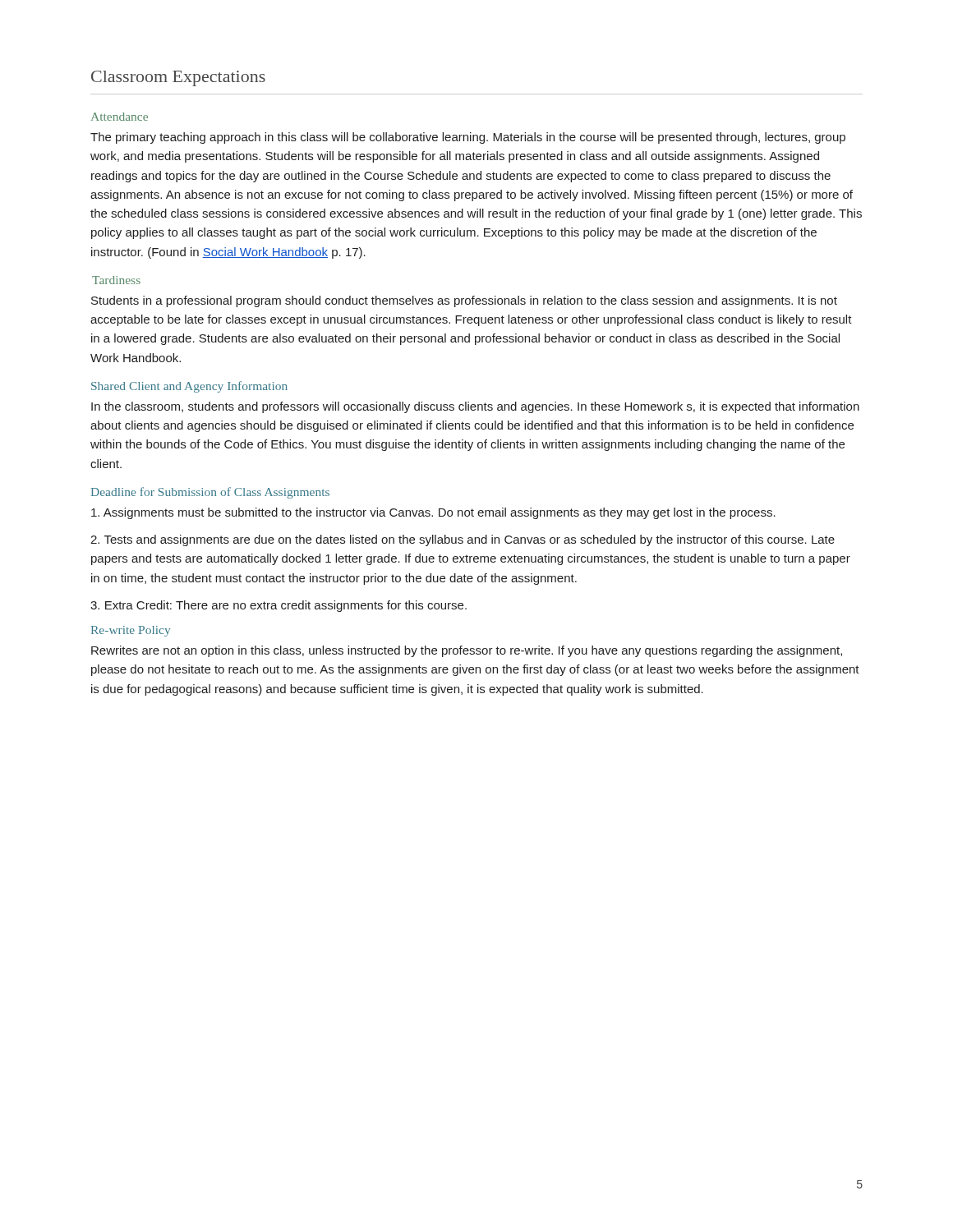Find the text starting "Rewrites are not an option"
953x1232 pixels.
(x=475, y=669)
